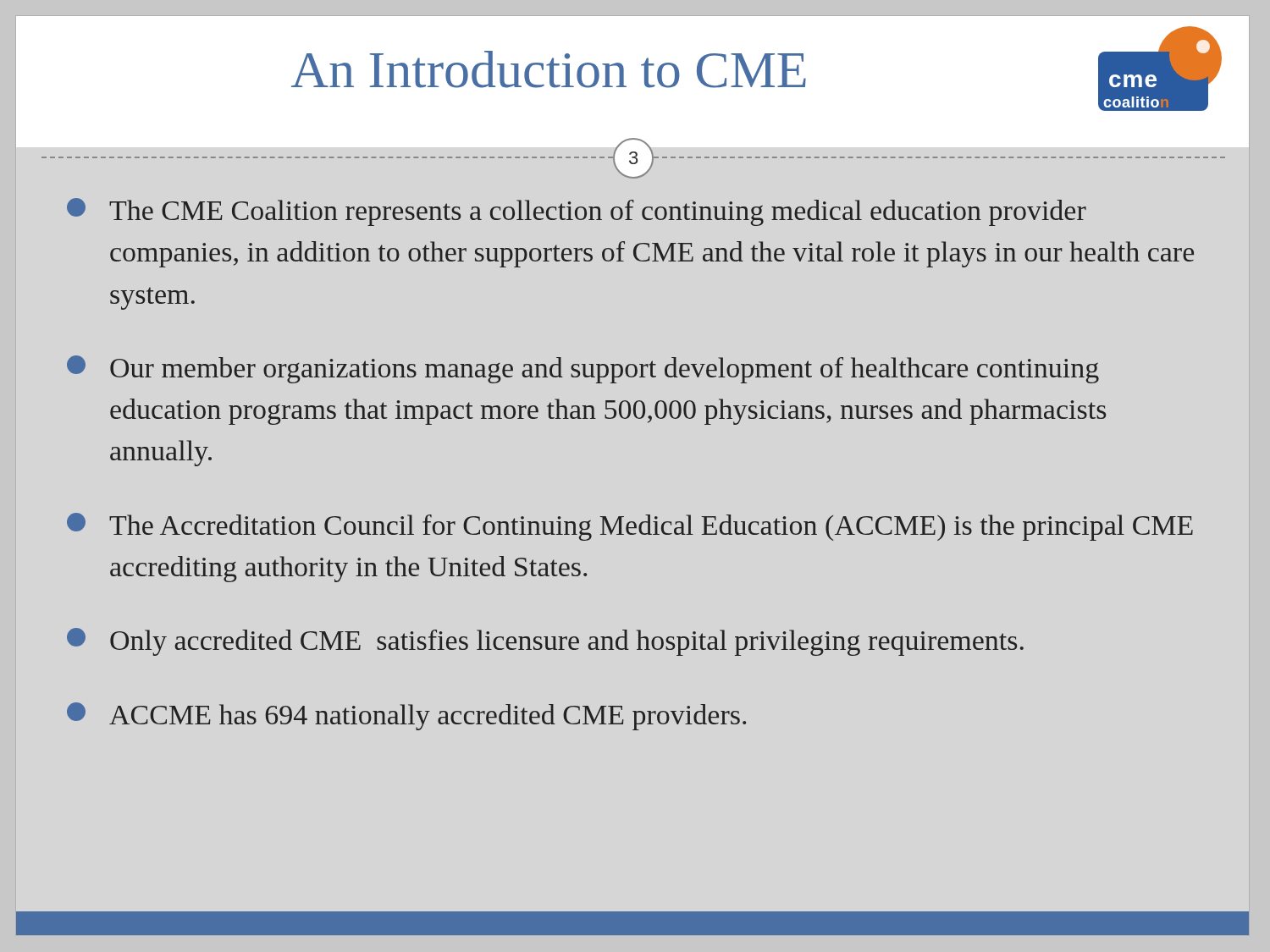Click the passage that begins "ACCME has 694 nationally accredited CME"
This screenshot has height=952, width=1270.
coord(407,714)
